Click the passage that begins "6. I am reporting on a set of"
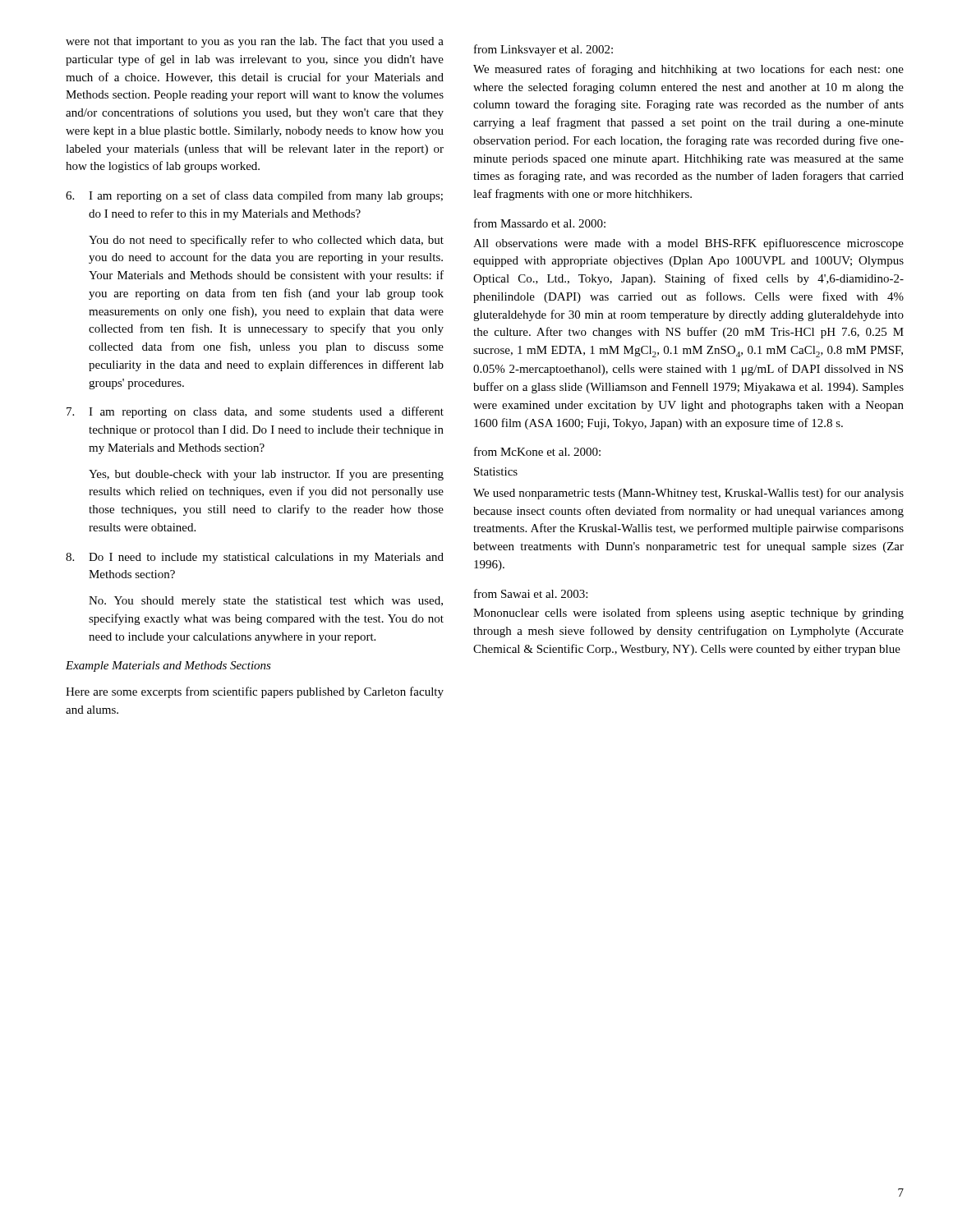This screenshot has height=1232, width=953. [x=255, y=290]
